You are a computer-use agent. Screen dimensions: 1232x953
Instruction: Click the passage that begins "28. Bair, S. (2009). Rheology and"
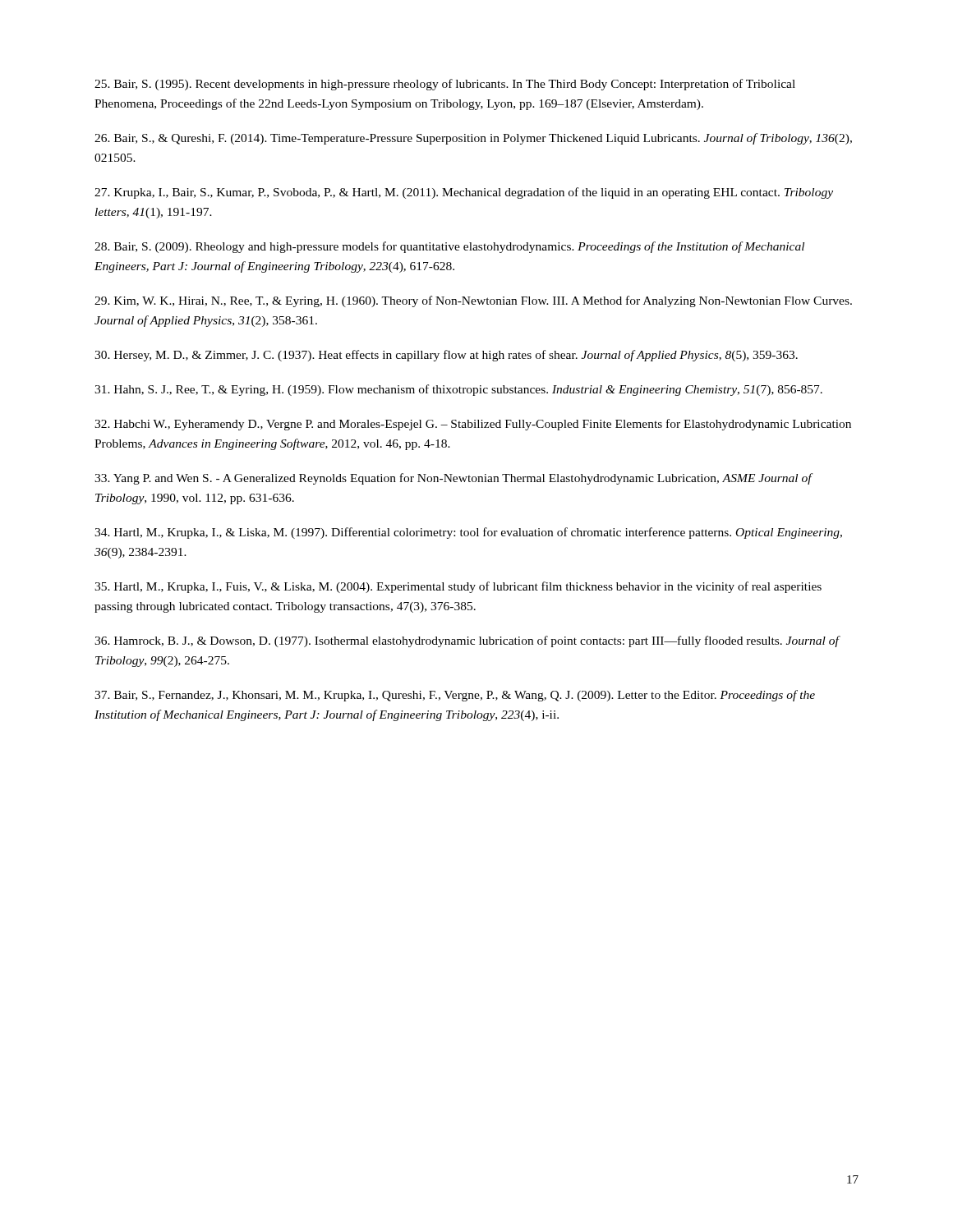pyautogui.click(x=450, y=256)
